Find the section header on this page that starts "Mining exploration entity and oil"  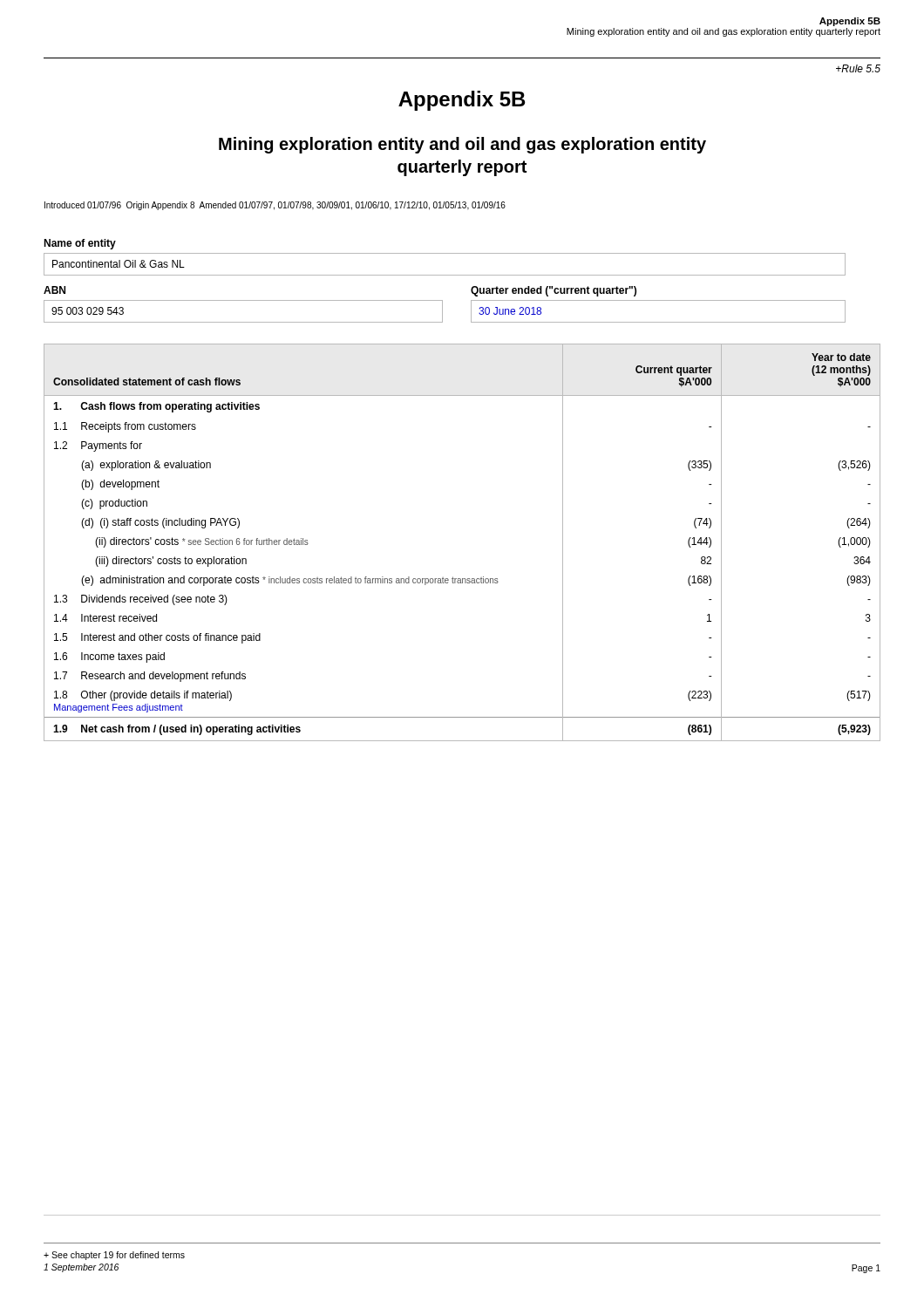[462, 155]
